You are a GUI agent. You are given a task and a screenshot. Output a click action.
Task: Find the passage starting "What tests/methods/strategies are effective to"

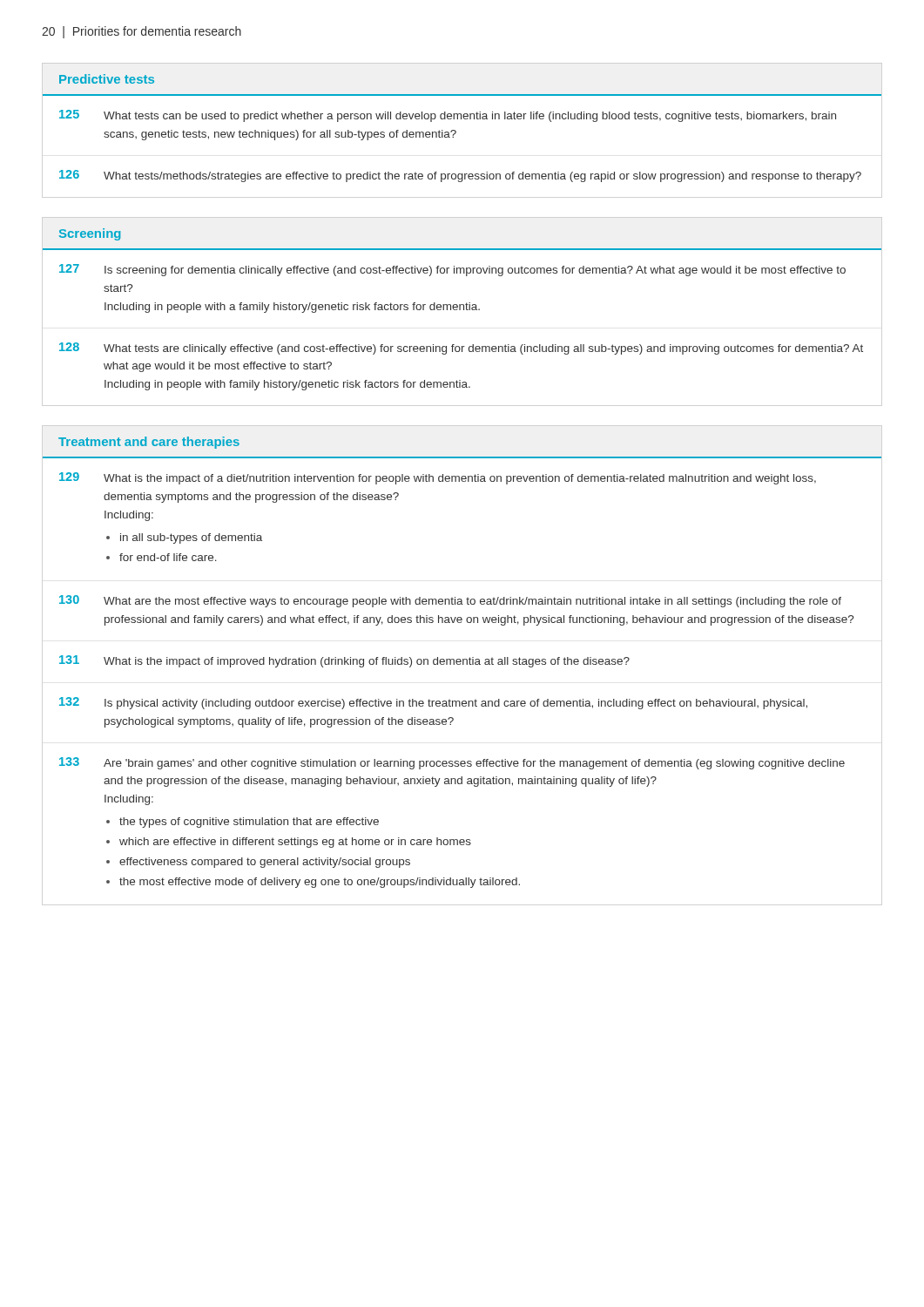483,175
